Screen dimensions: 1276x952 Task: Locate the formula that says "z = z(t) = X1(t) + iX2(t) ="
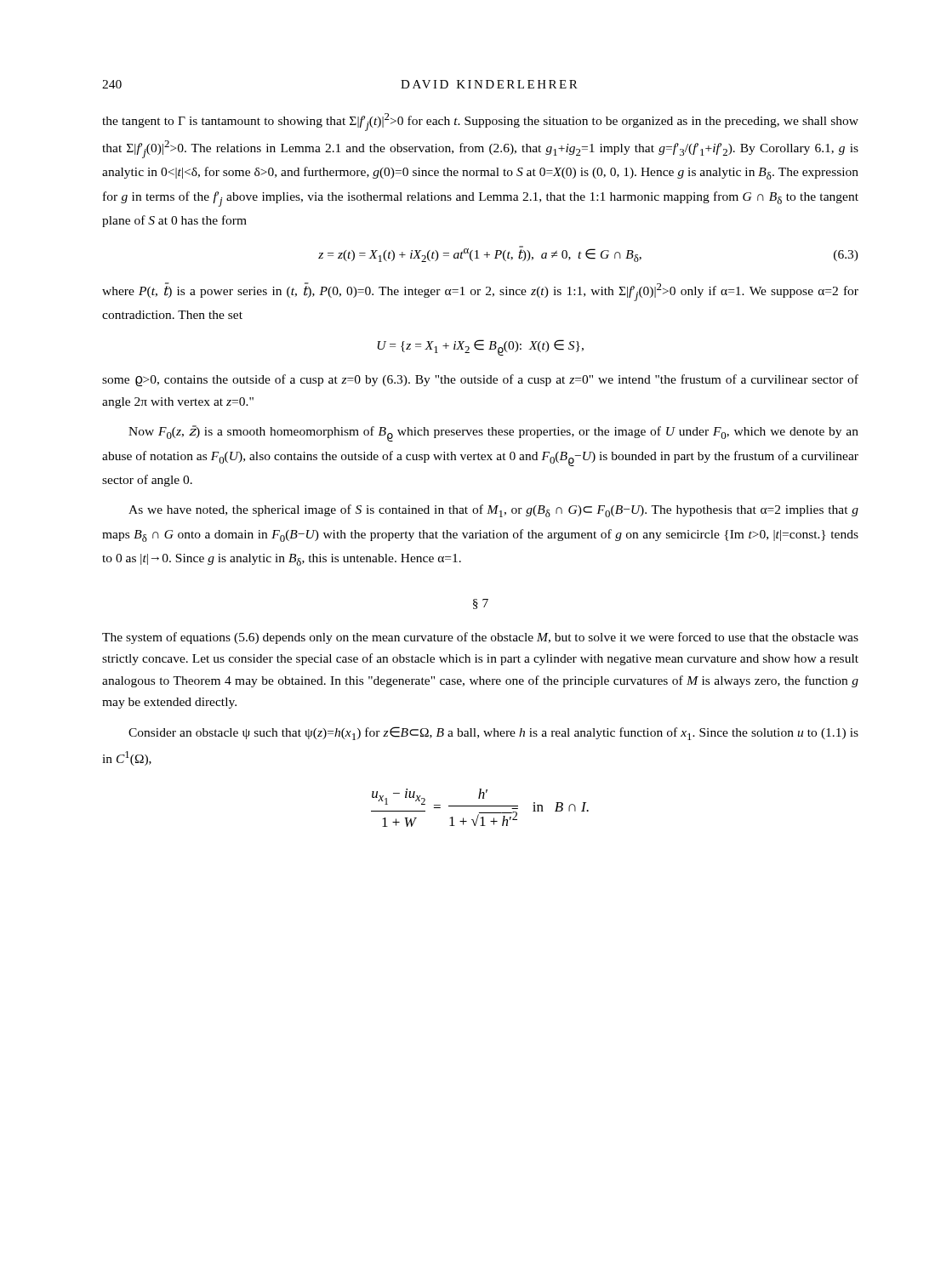(x=480, y=254)
